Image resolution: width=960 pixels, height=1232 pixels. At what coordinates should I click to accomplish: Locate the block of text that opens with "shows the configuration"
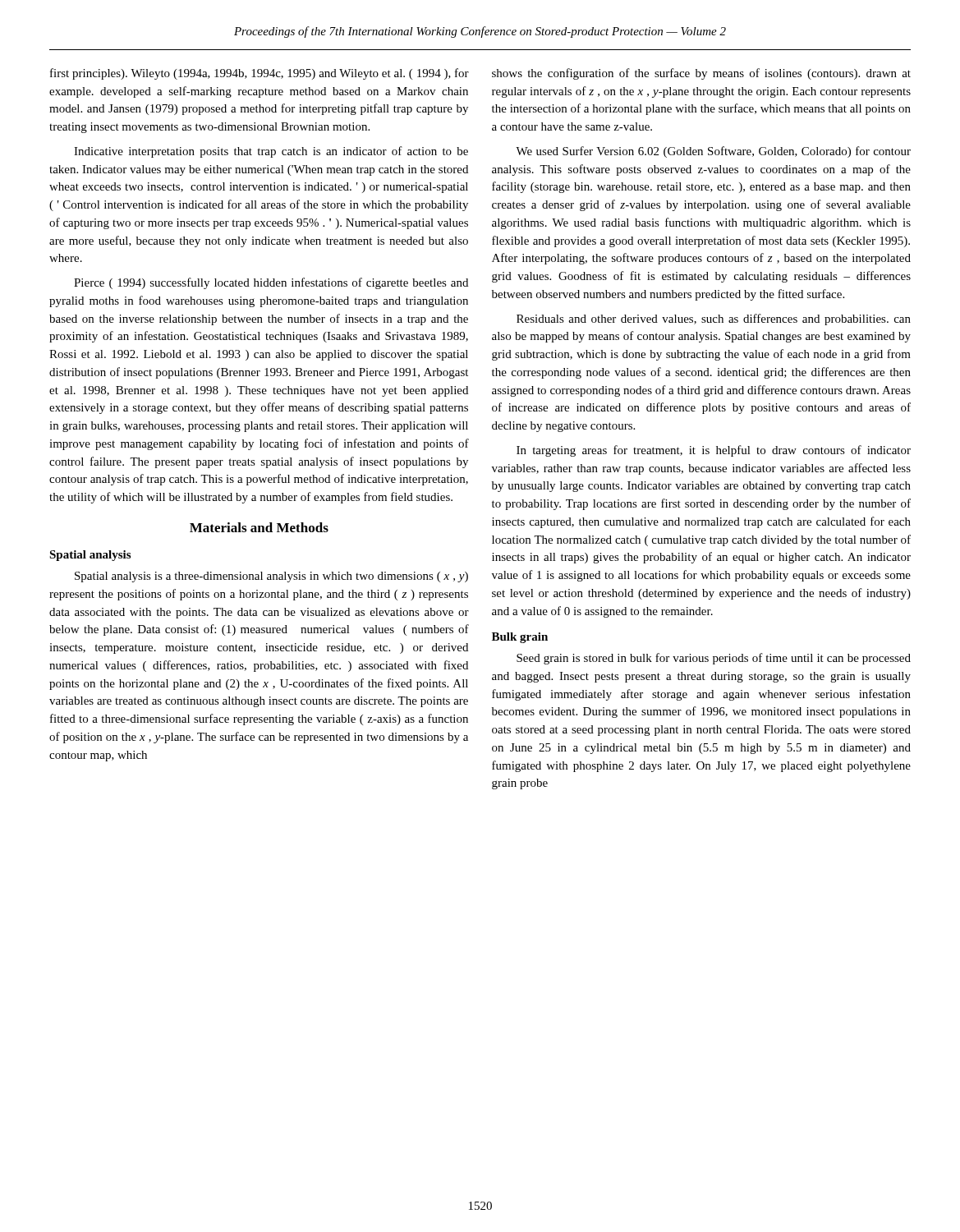tap(701, 100)
